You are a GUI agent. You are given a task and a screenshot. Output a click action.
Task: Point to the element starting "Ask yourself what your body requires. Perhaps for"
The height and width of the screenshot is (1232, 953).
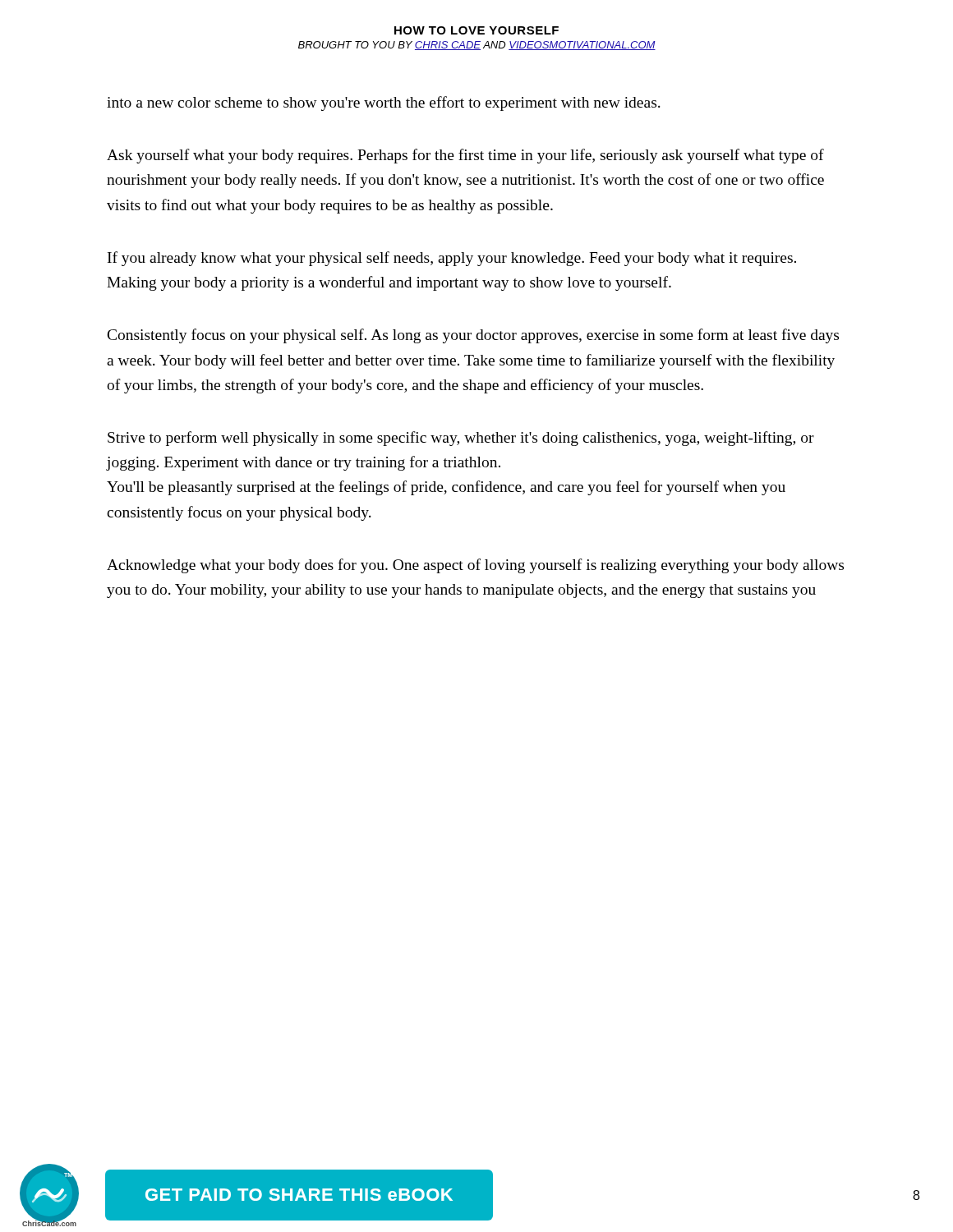point(466,180)
